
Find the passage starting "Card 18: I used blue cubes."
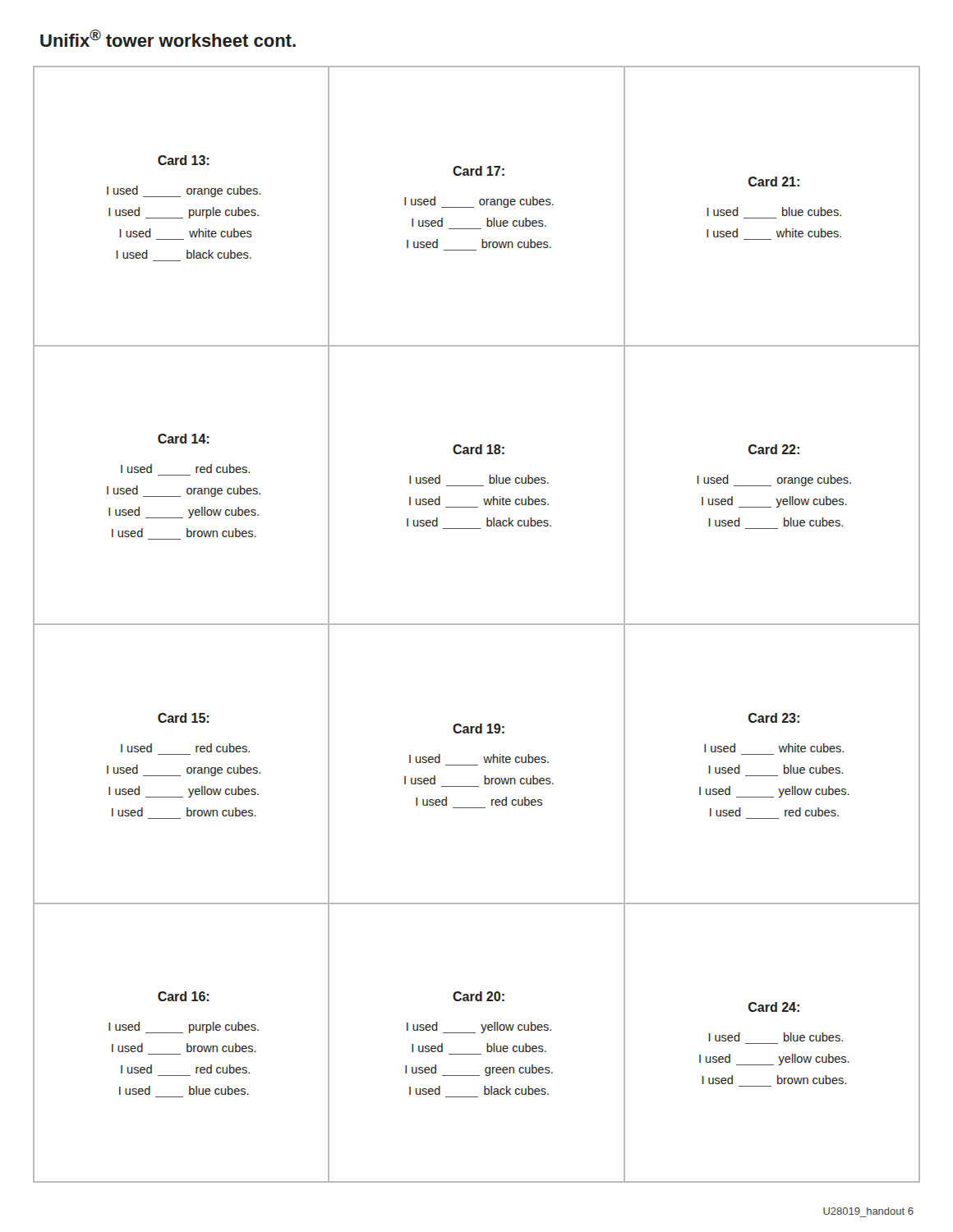[479, 486]
